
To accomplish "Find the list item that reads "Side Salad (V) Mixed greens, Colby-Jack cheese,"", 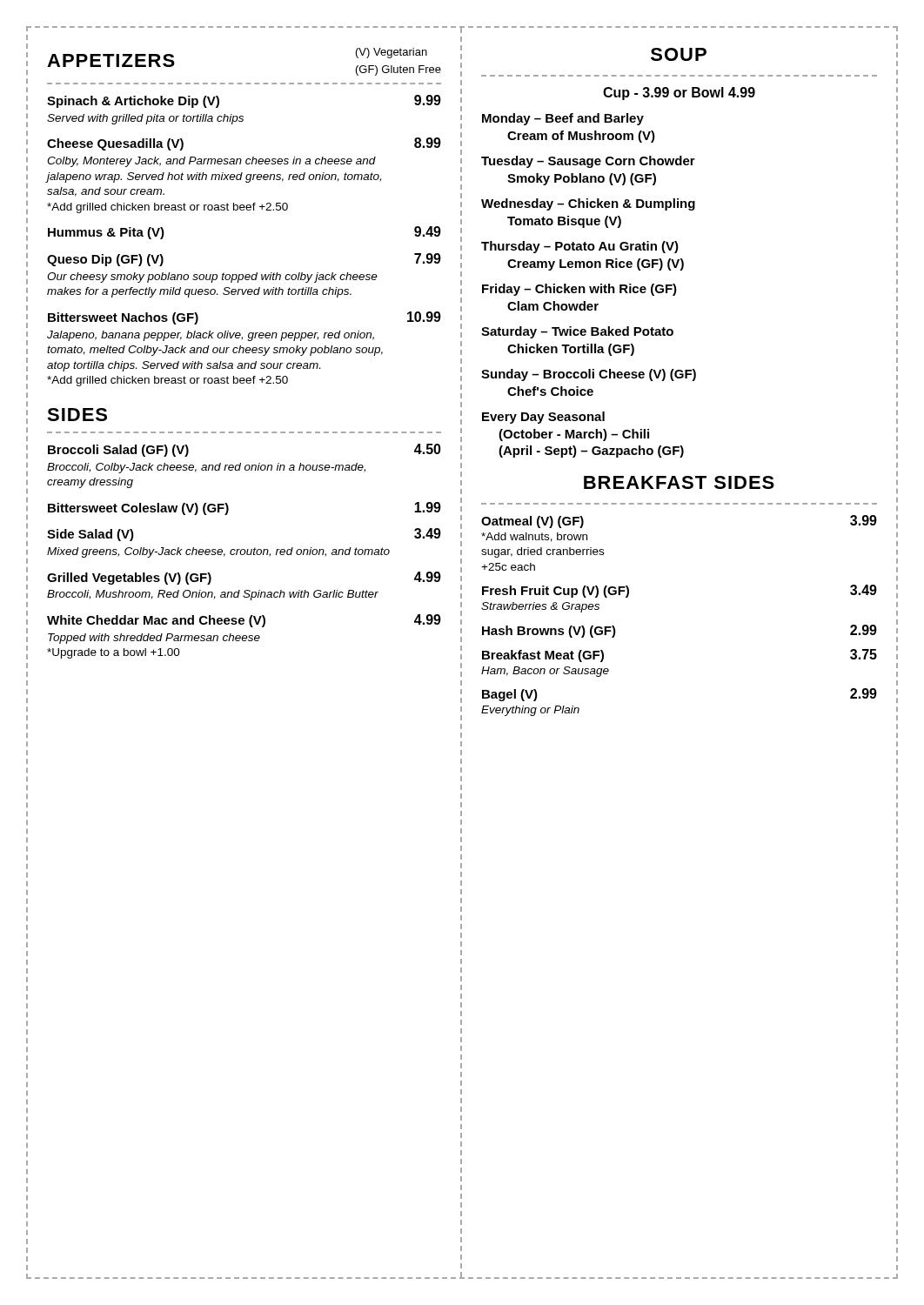I will pyautogui.click(x=244, y=543).
